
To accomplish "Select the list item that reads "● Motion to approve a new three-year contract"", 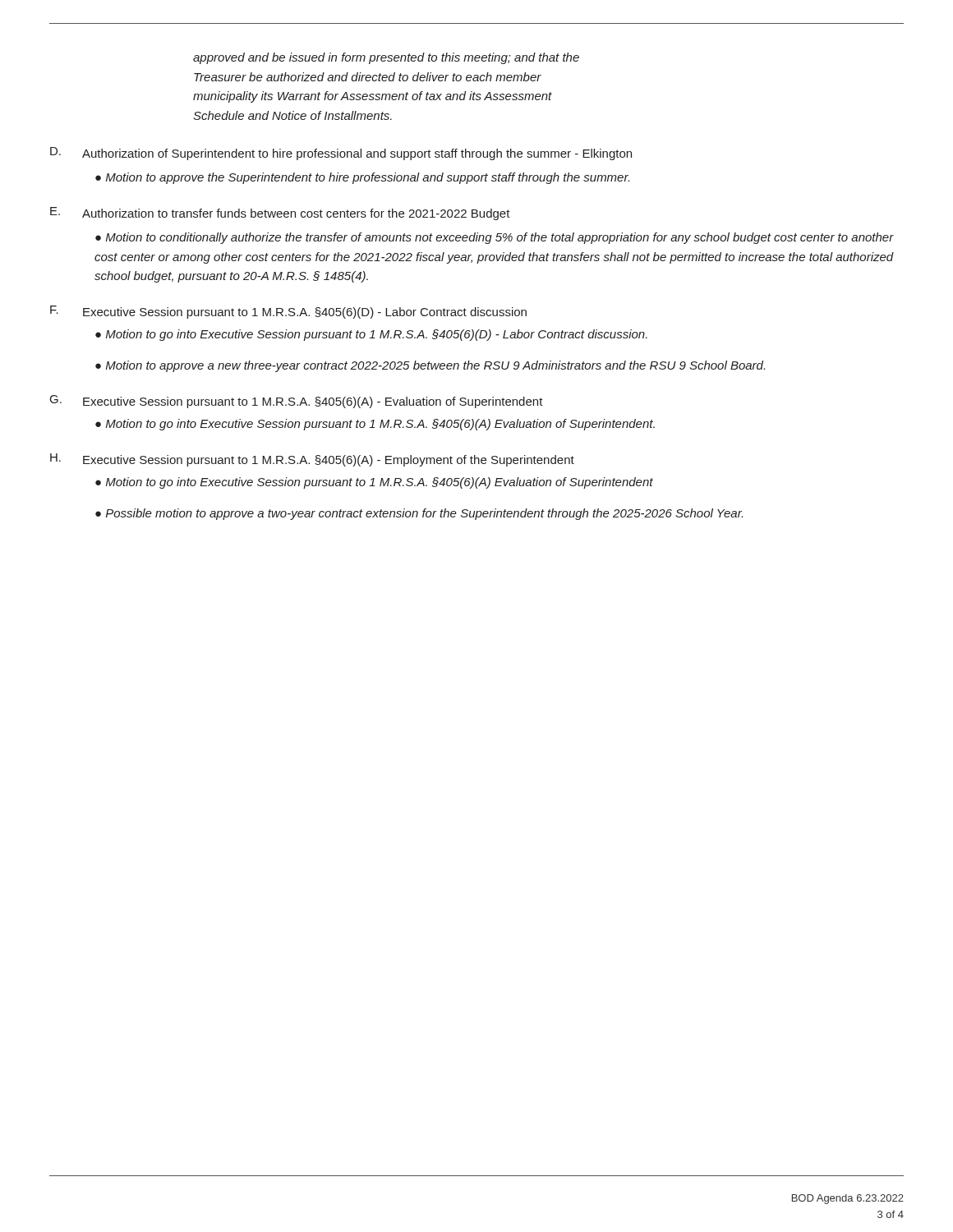I will click(x=431, y=365).
